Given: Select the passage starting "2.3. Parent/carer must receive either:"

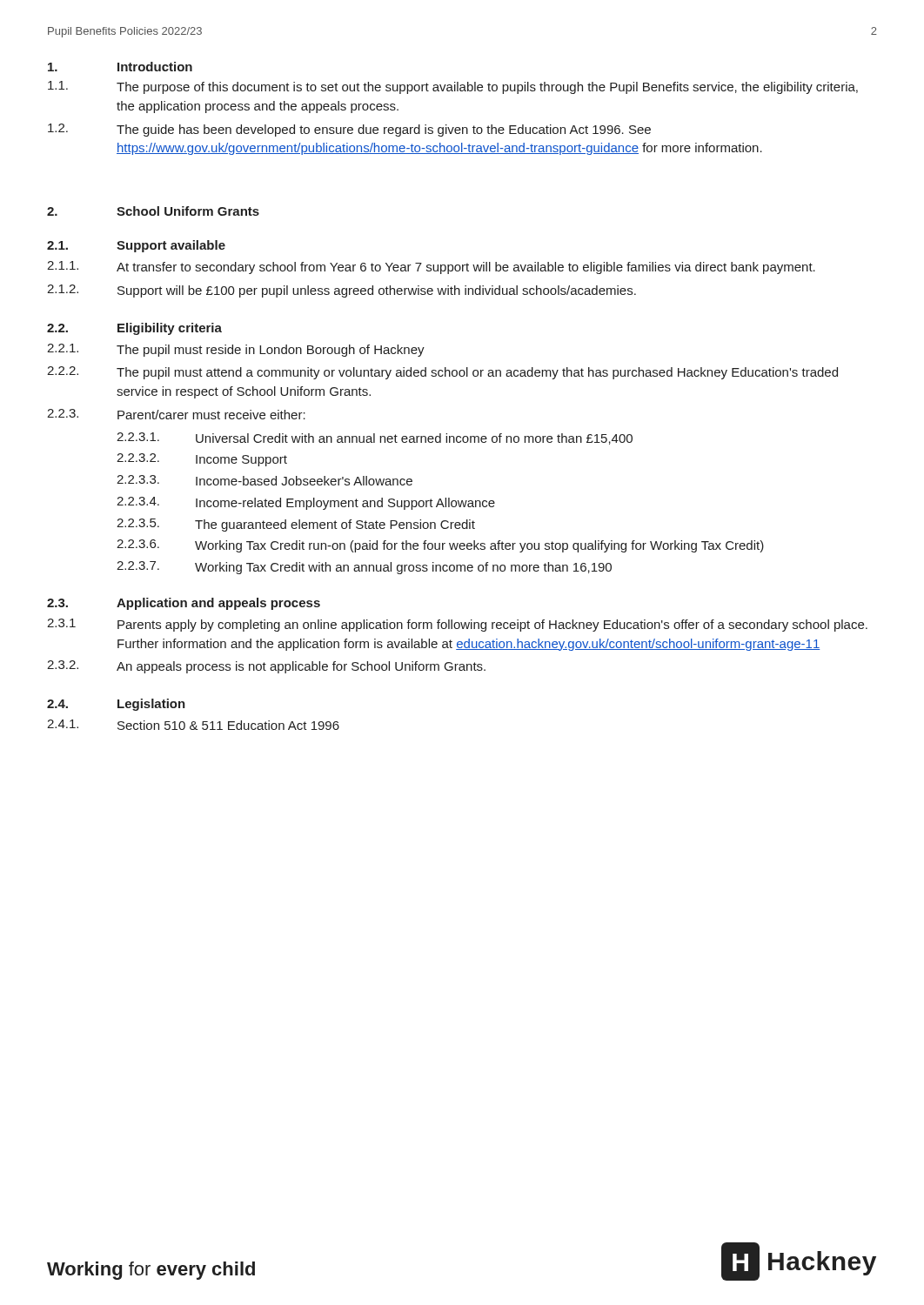Looking at the screenshot, I should (176, 415).
